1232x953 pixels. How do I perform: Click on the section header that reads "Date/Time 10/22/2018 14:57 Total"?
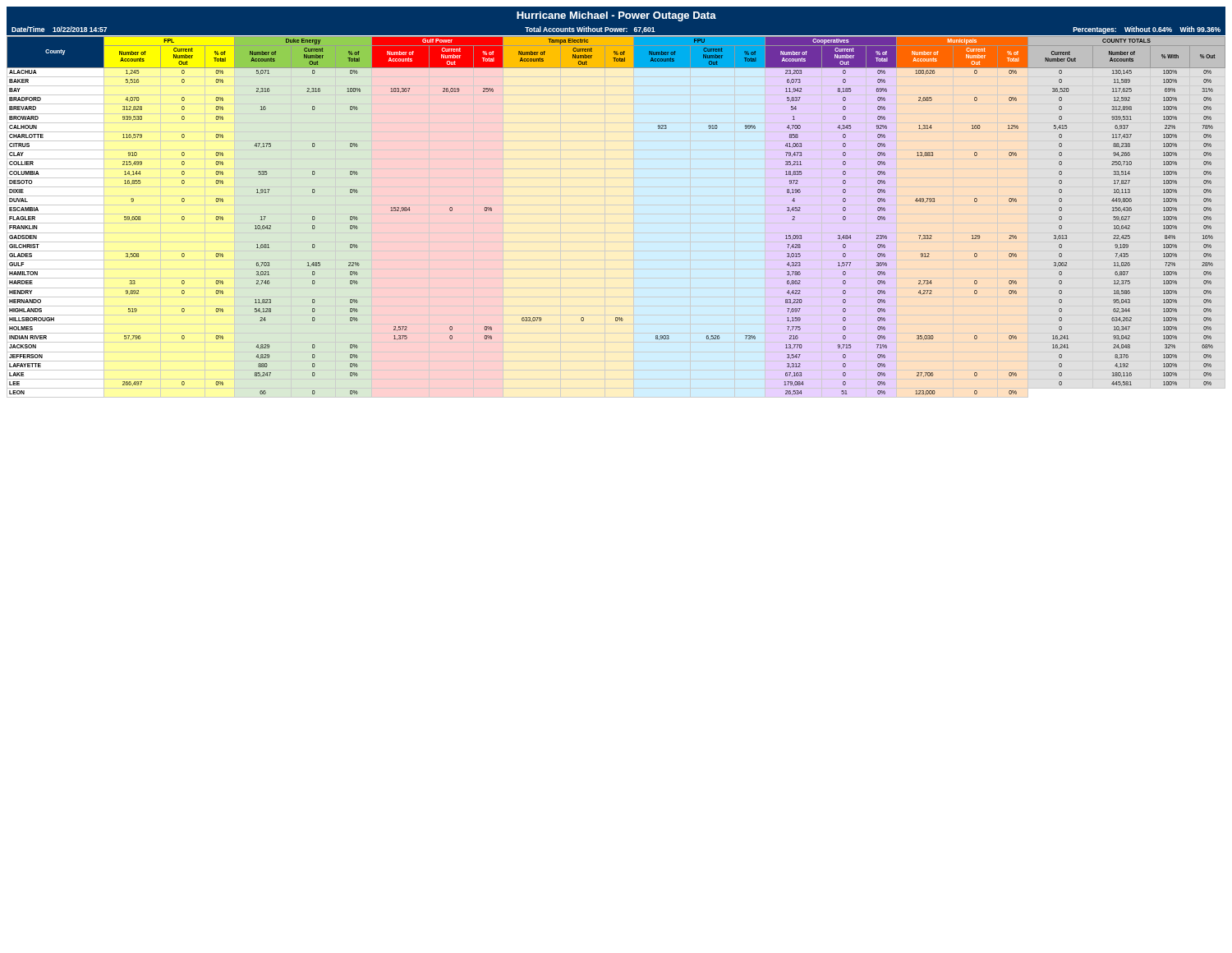pyautogui.click(x=616, y=30)
